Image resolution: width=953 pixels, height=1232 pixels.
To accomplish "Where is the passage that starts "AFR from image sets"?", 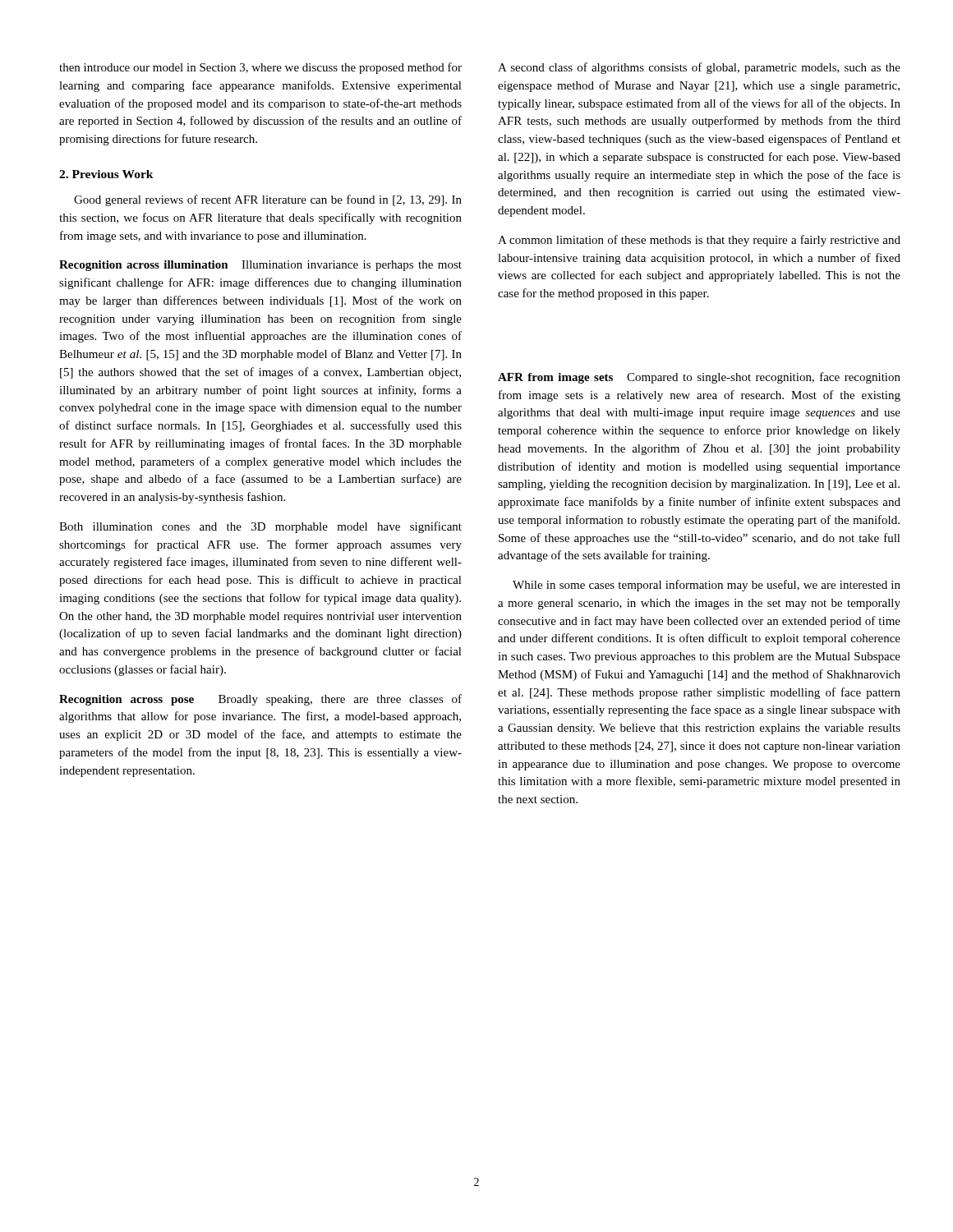I will coord(699,466).
